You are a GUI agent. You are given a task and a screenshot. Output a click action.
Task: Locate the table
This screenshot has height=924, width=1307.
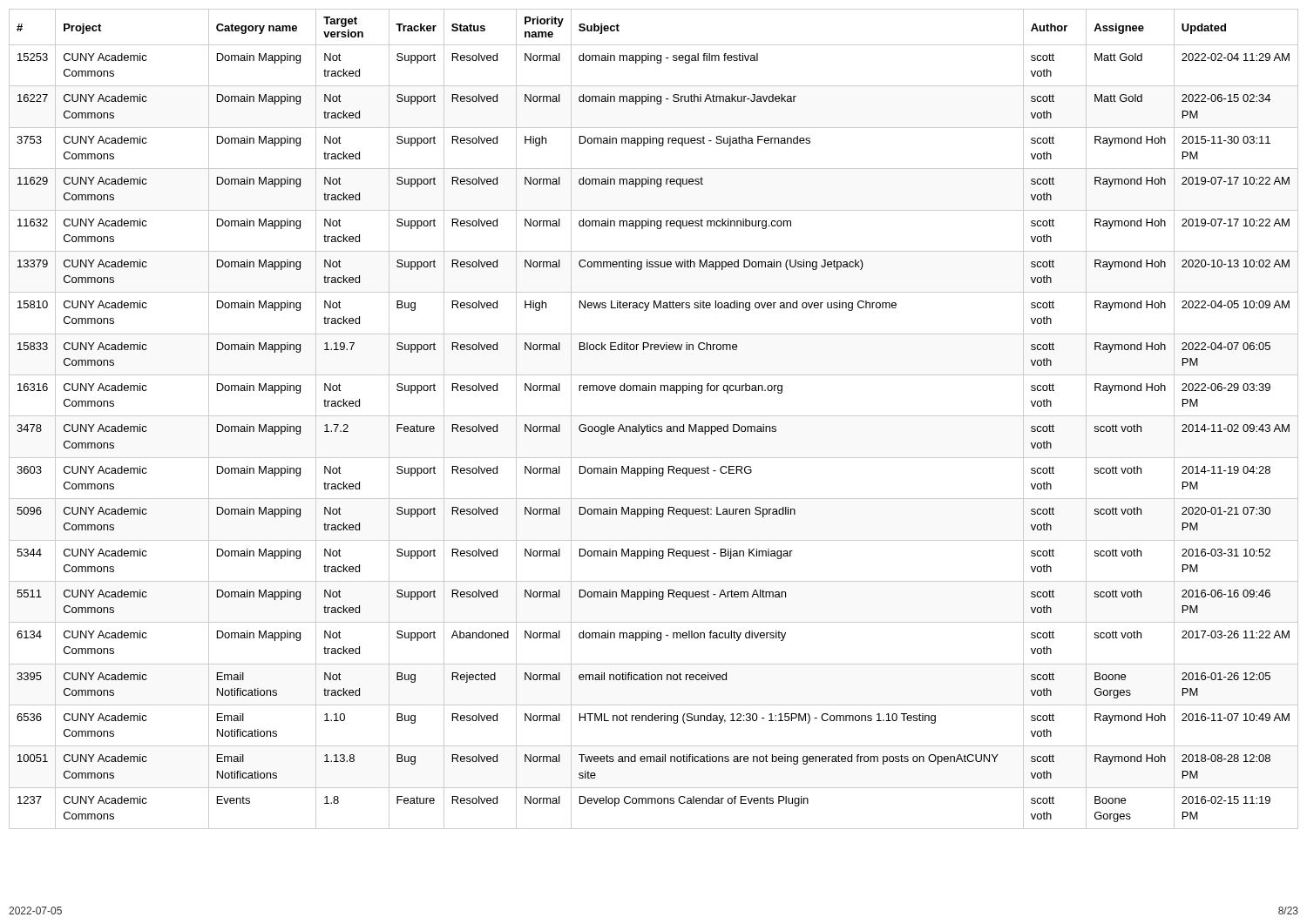point(654,419)
